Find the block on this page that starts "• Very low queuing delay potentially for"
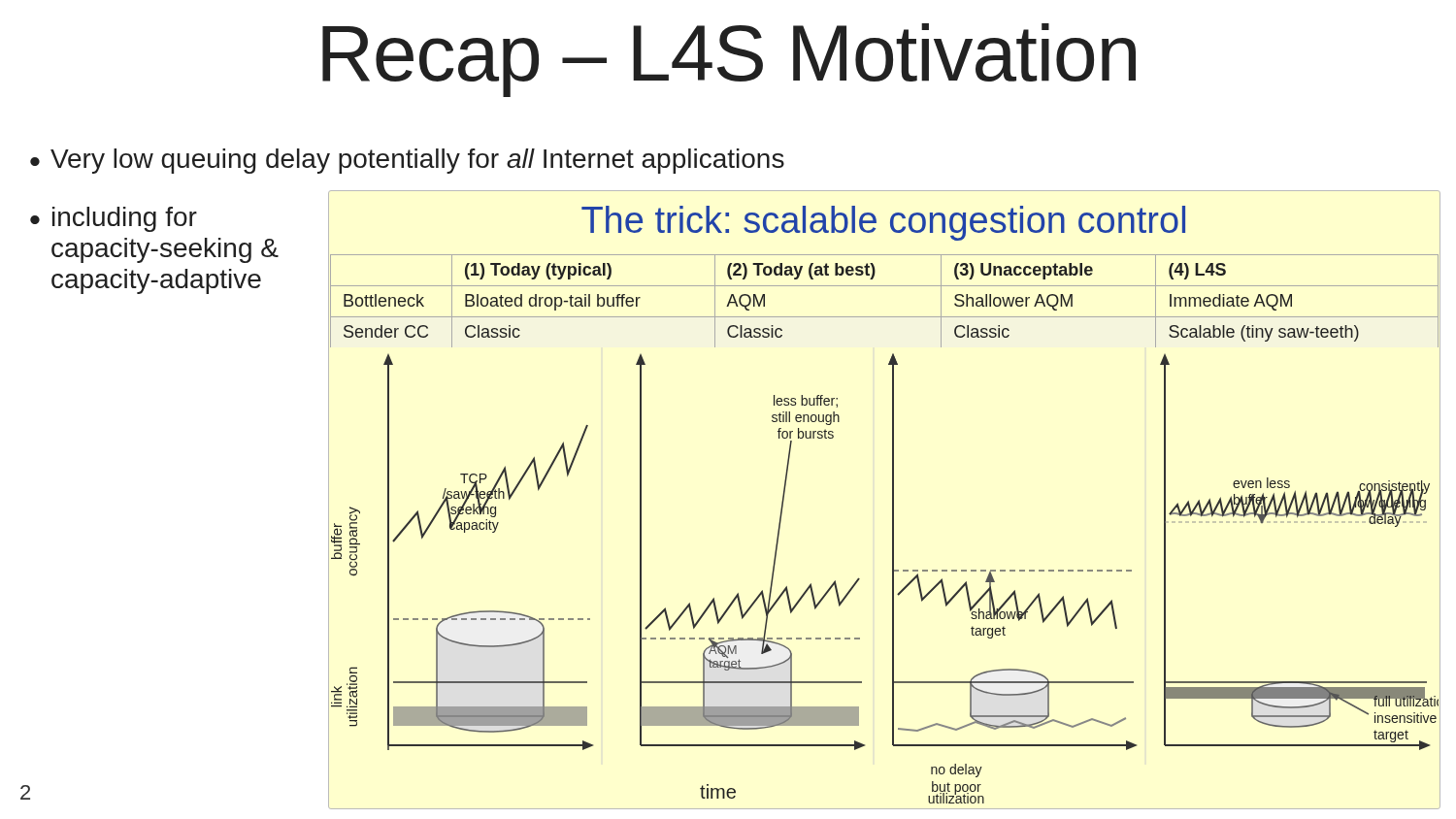The image size is (1456, 819). coord(407,162)
